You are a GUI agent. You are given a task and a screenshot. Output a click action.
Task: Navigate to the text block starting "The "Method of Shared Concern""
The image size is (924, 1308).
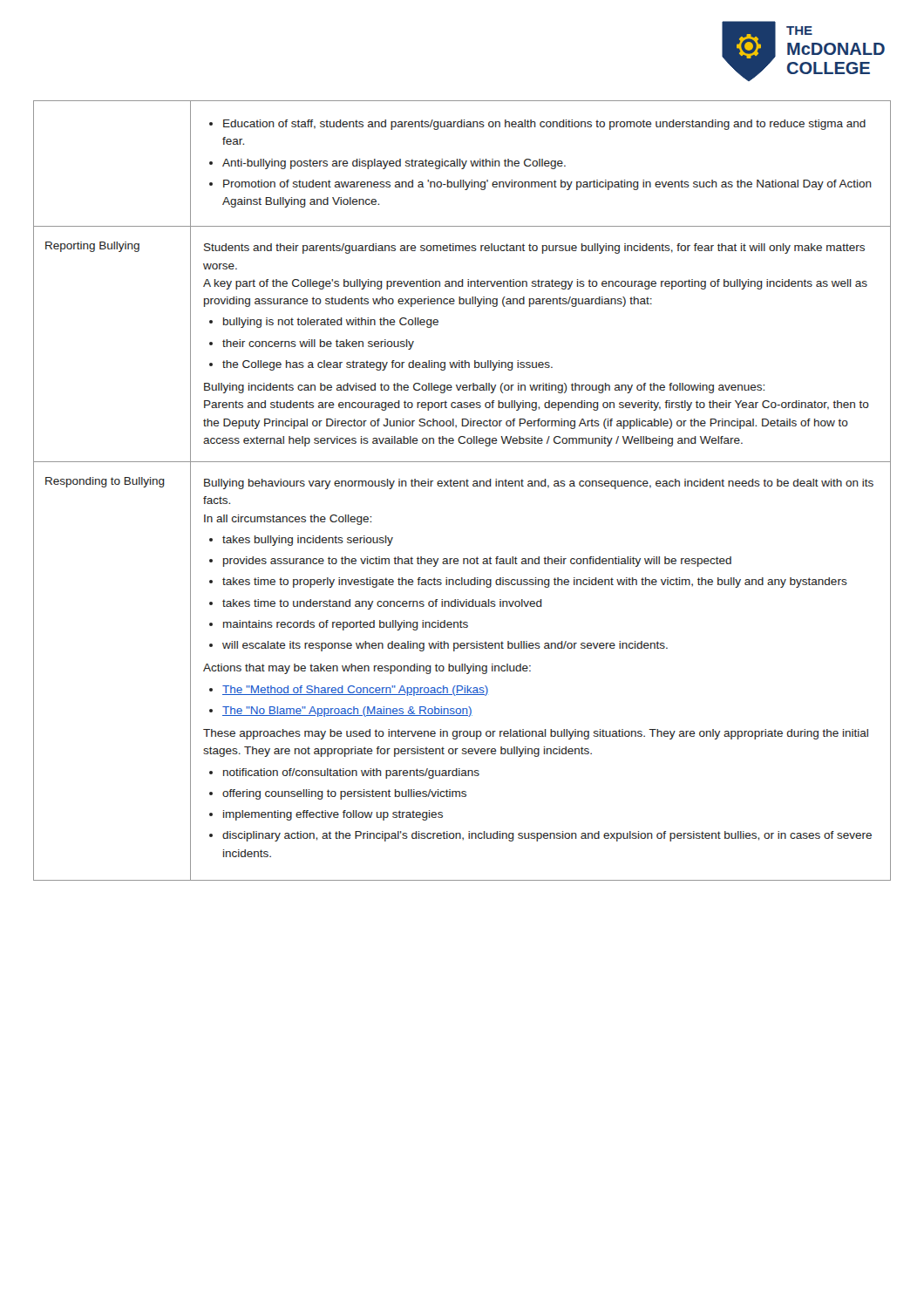(349, 691)
